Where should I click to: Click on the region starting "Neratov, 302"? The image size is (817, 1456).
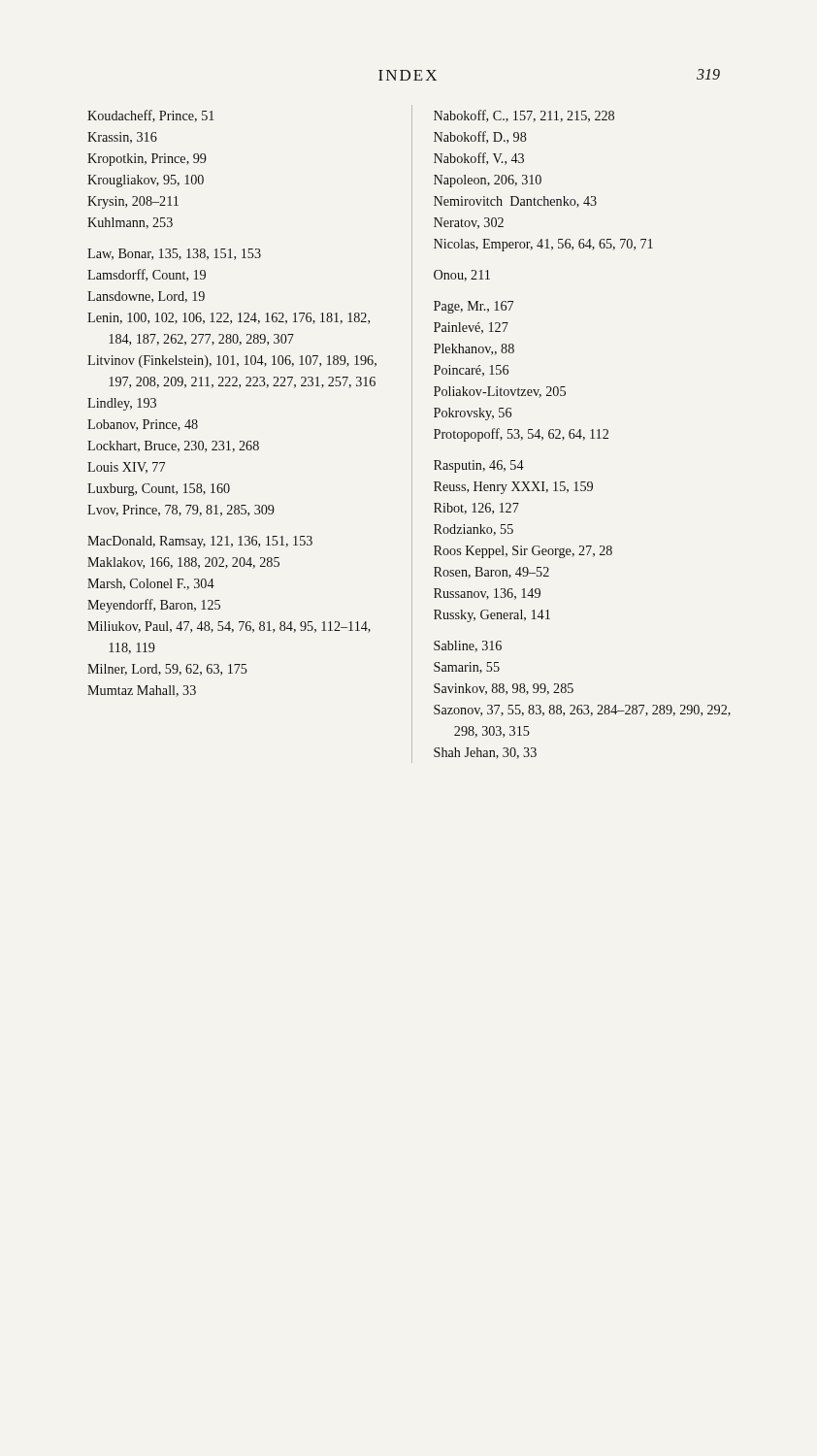pyautogui.click(x=469, y=222)
